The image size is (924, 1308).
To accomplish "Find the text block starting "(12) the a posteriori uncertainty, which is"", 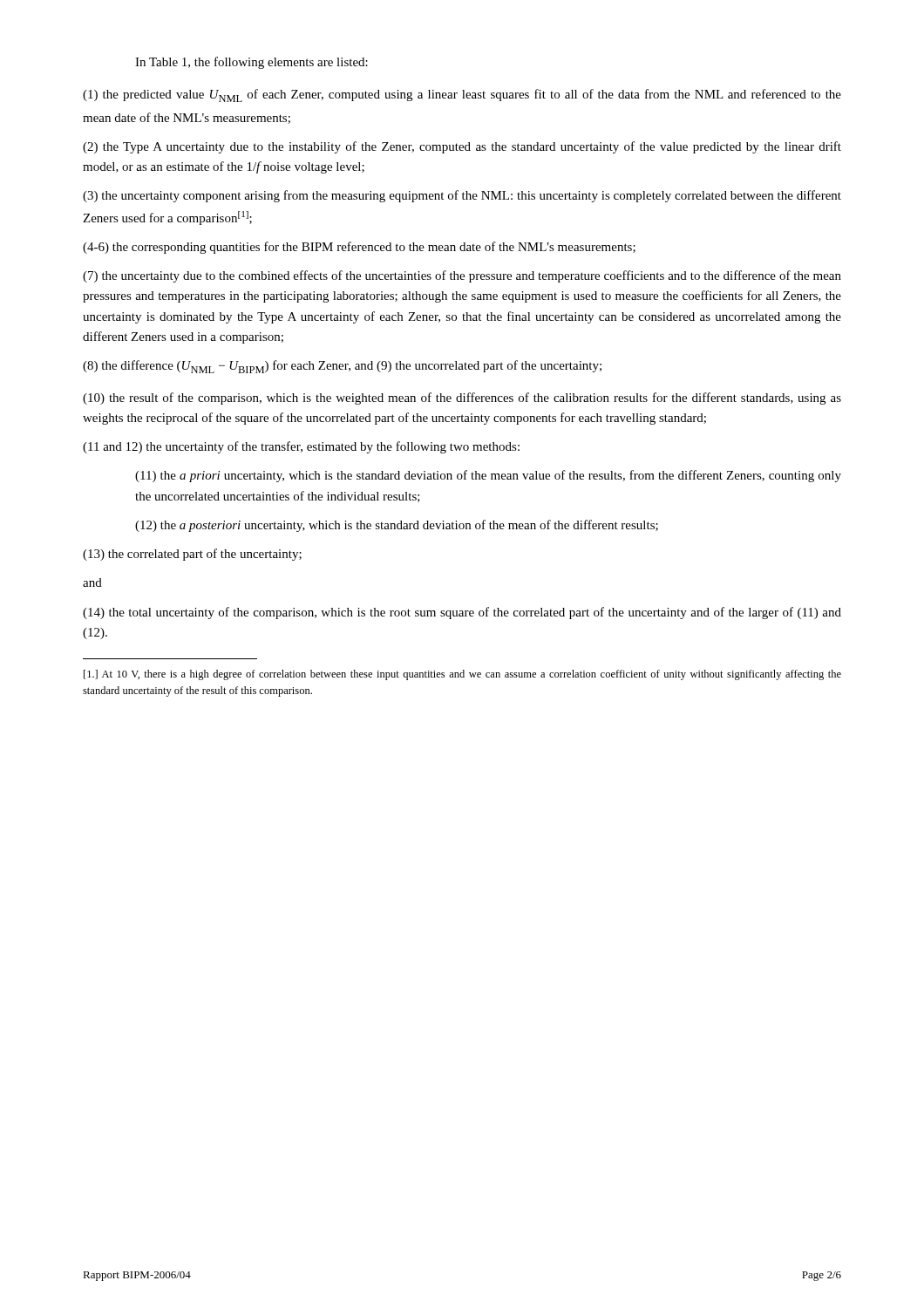I will point(397,525).
